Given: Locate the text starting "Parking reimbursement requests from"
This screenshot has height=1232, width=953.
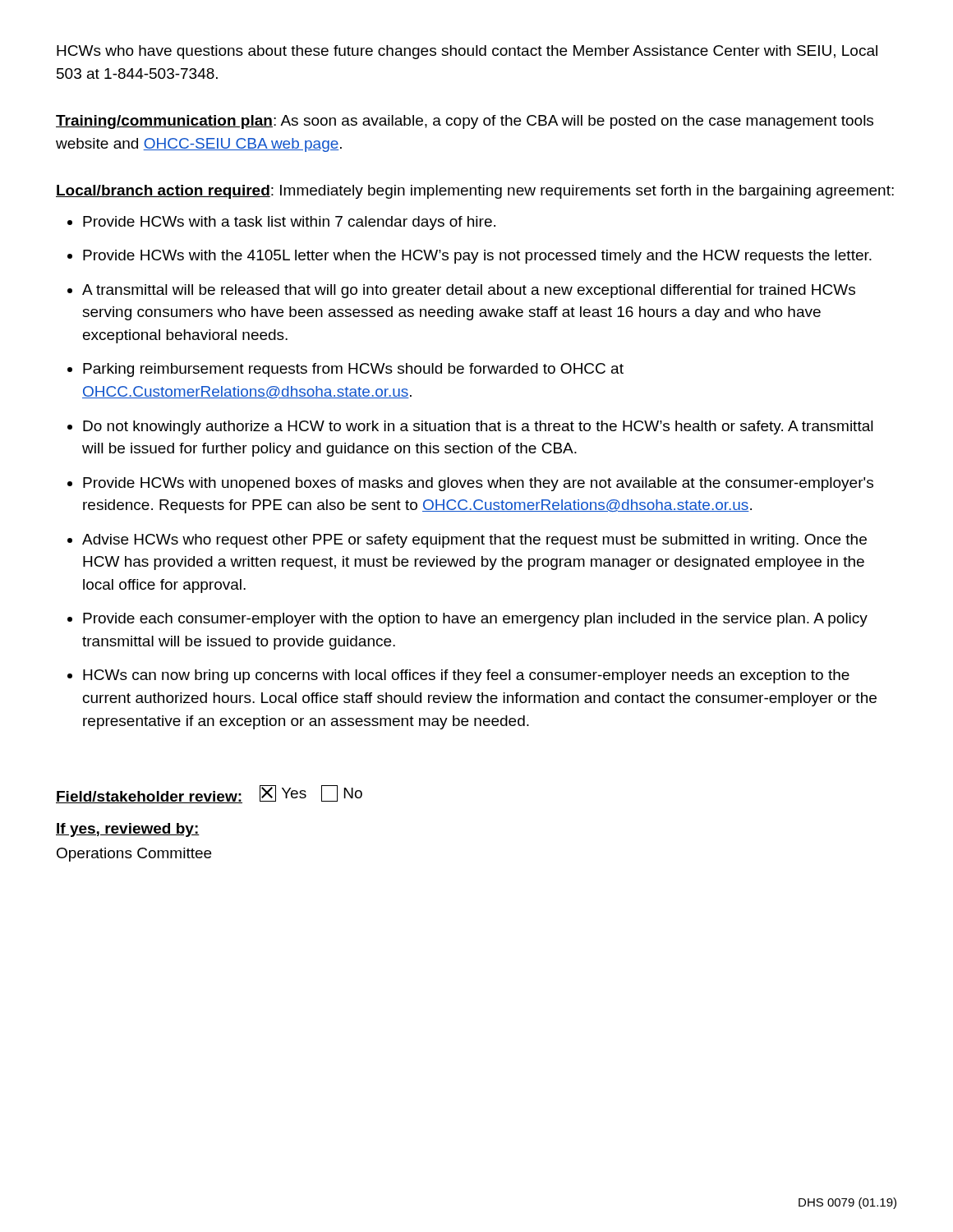Looking at the screenshot, I should pos(353,380).
